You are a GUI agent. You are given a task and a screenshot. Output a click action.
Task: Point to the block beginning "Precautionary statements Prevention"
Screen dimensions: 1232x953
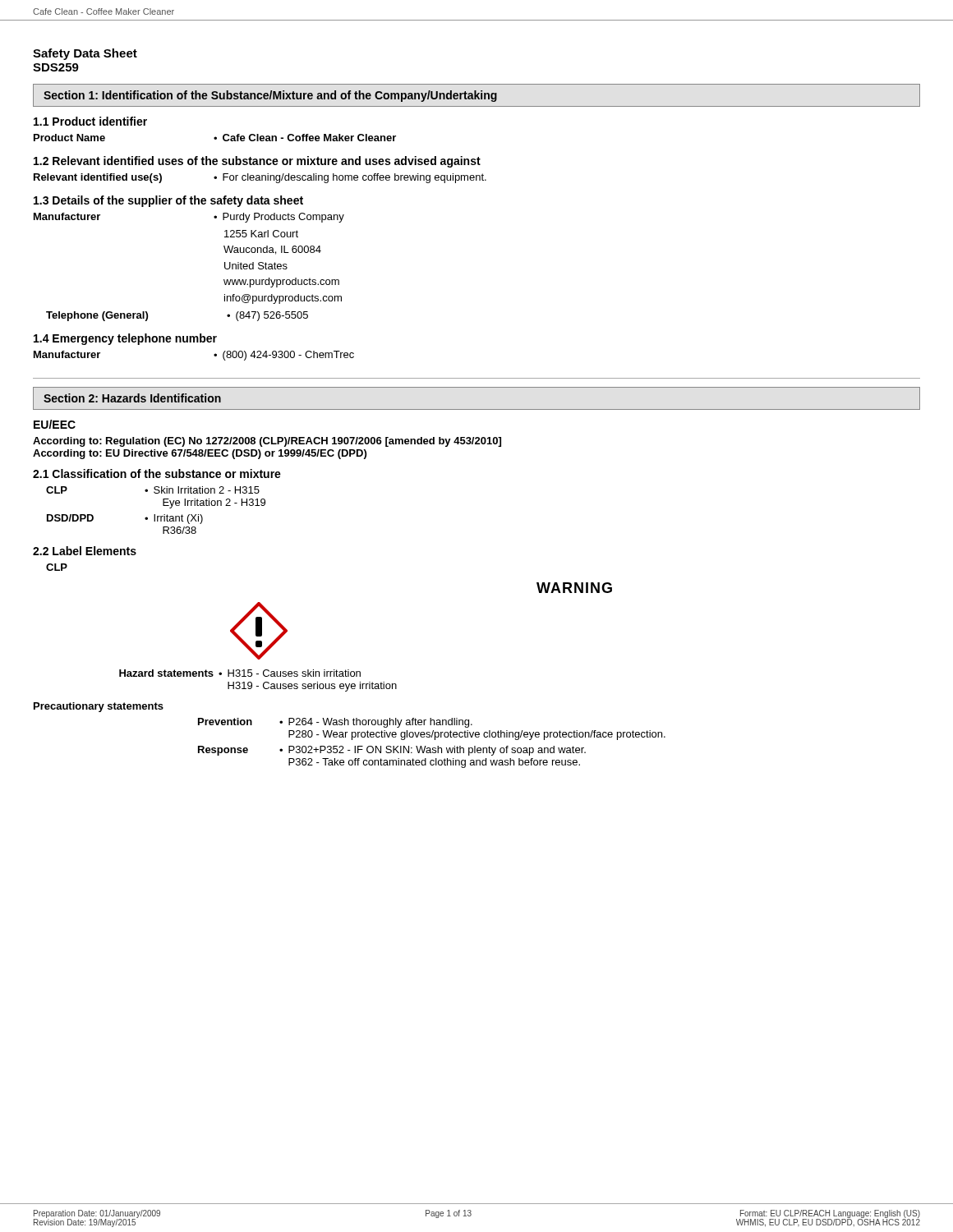coord(476,734)
